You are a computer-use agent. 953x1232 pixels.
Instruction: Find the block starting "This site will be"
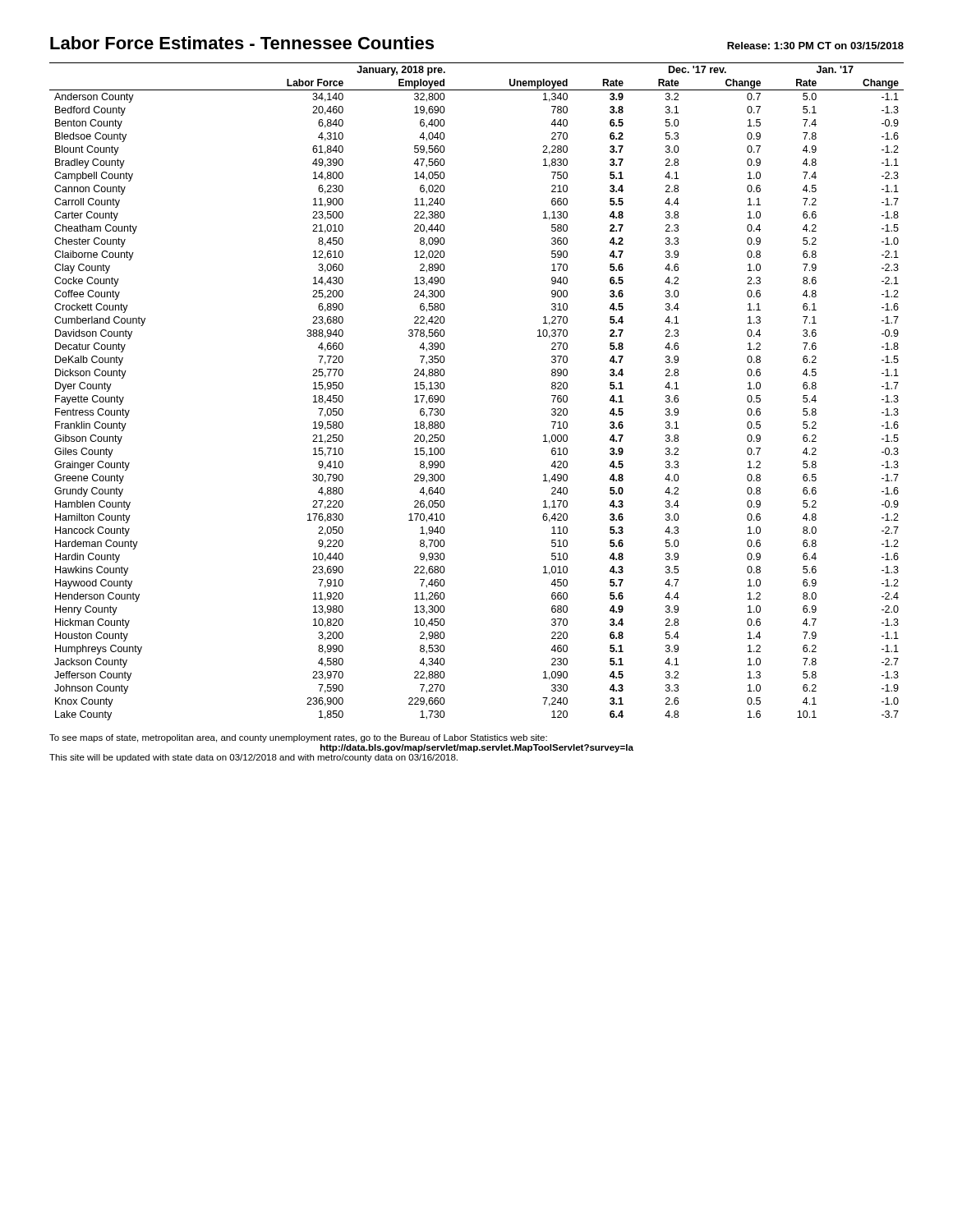[x=254, y=757]
